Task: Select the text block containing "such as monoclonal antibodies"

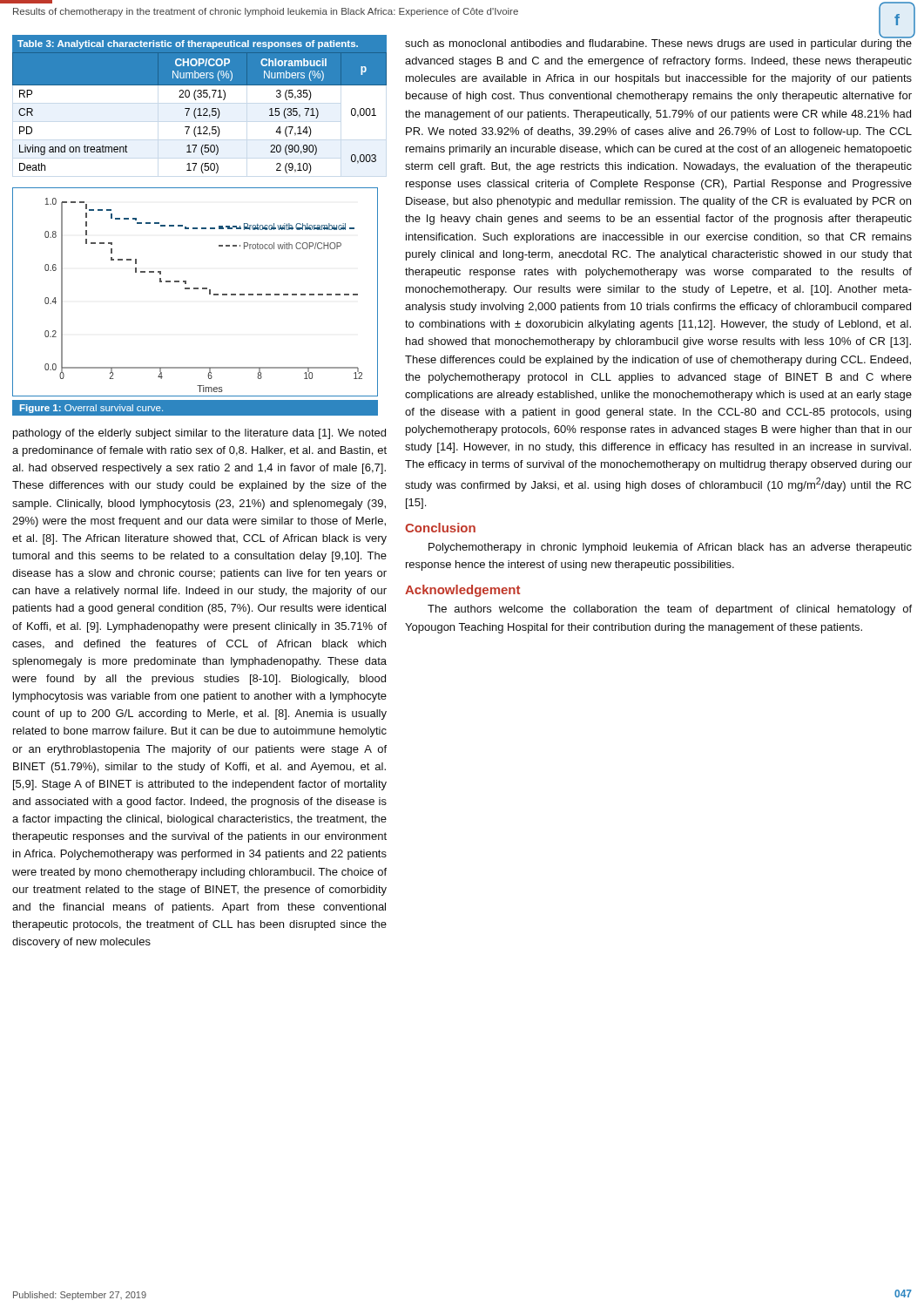Action: point(658,273)
